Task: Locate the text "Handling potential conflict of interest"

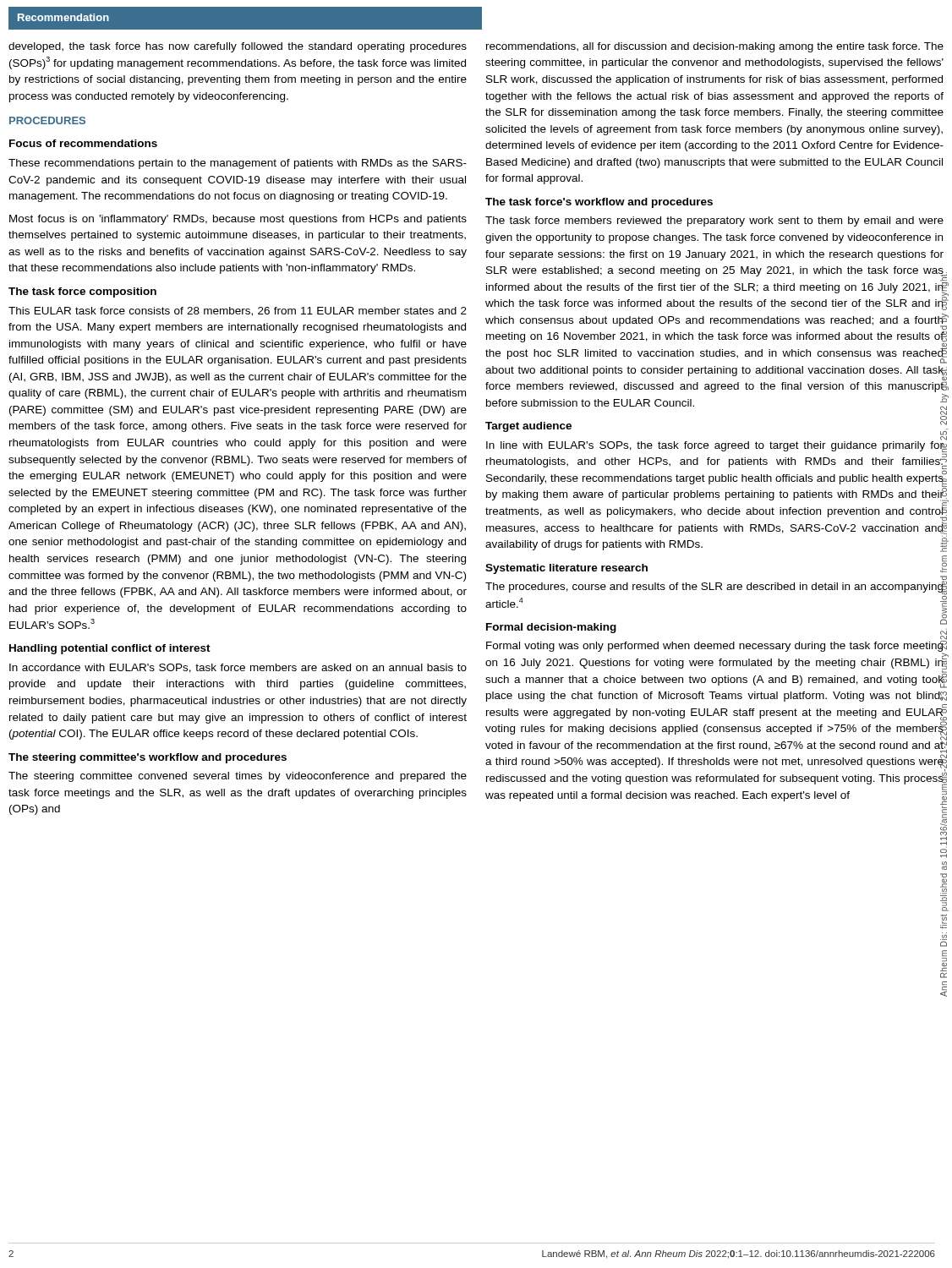Action: point(109,648)
